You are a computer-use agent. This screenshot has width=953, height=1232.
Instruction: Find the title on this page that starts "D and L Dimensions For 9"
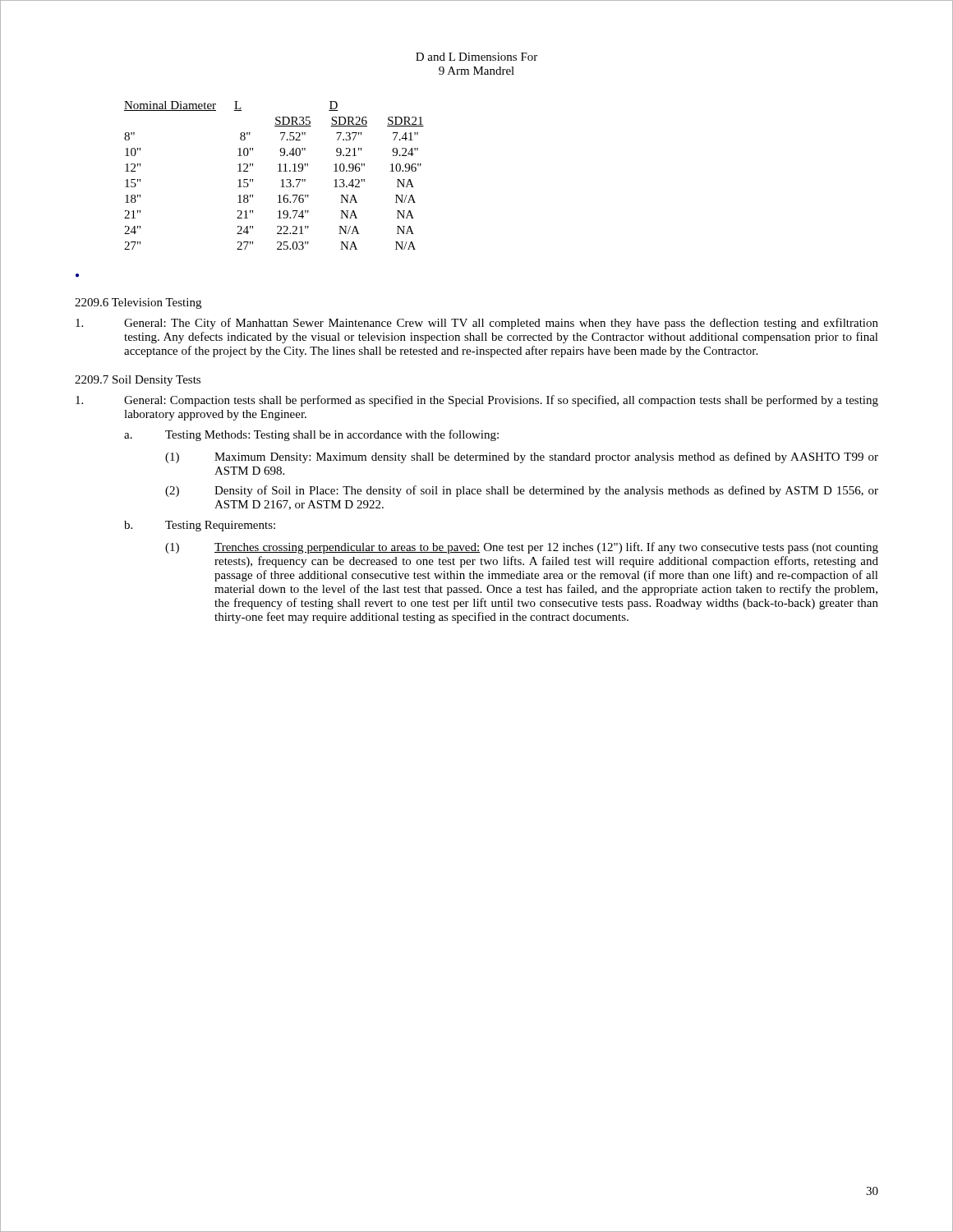476,64
